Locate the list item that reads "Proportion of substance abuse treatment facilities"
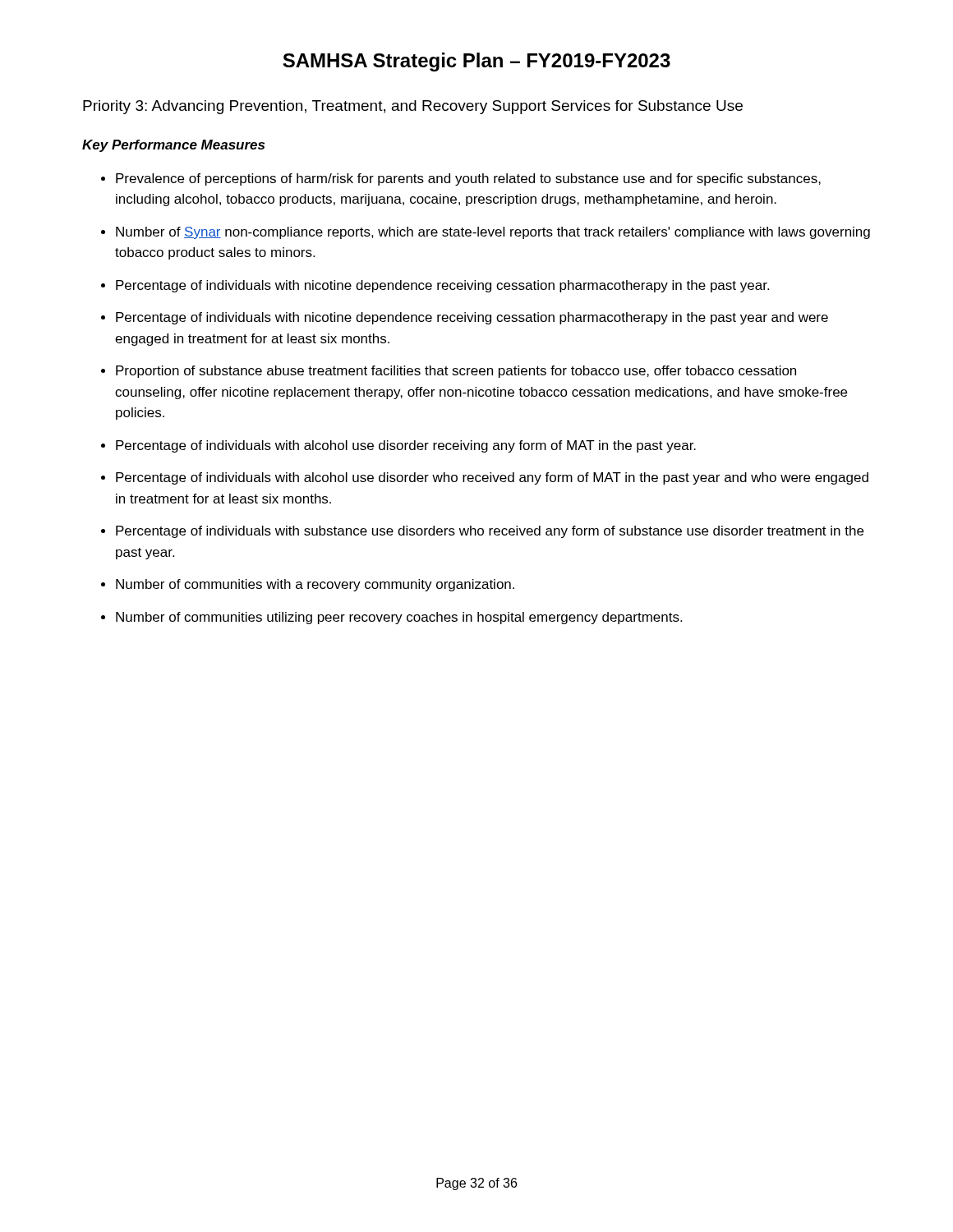This screenshot has height=1232, width=953. [481, 392]
